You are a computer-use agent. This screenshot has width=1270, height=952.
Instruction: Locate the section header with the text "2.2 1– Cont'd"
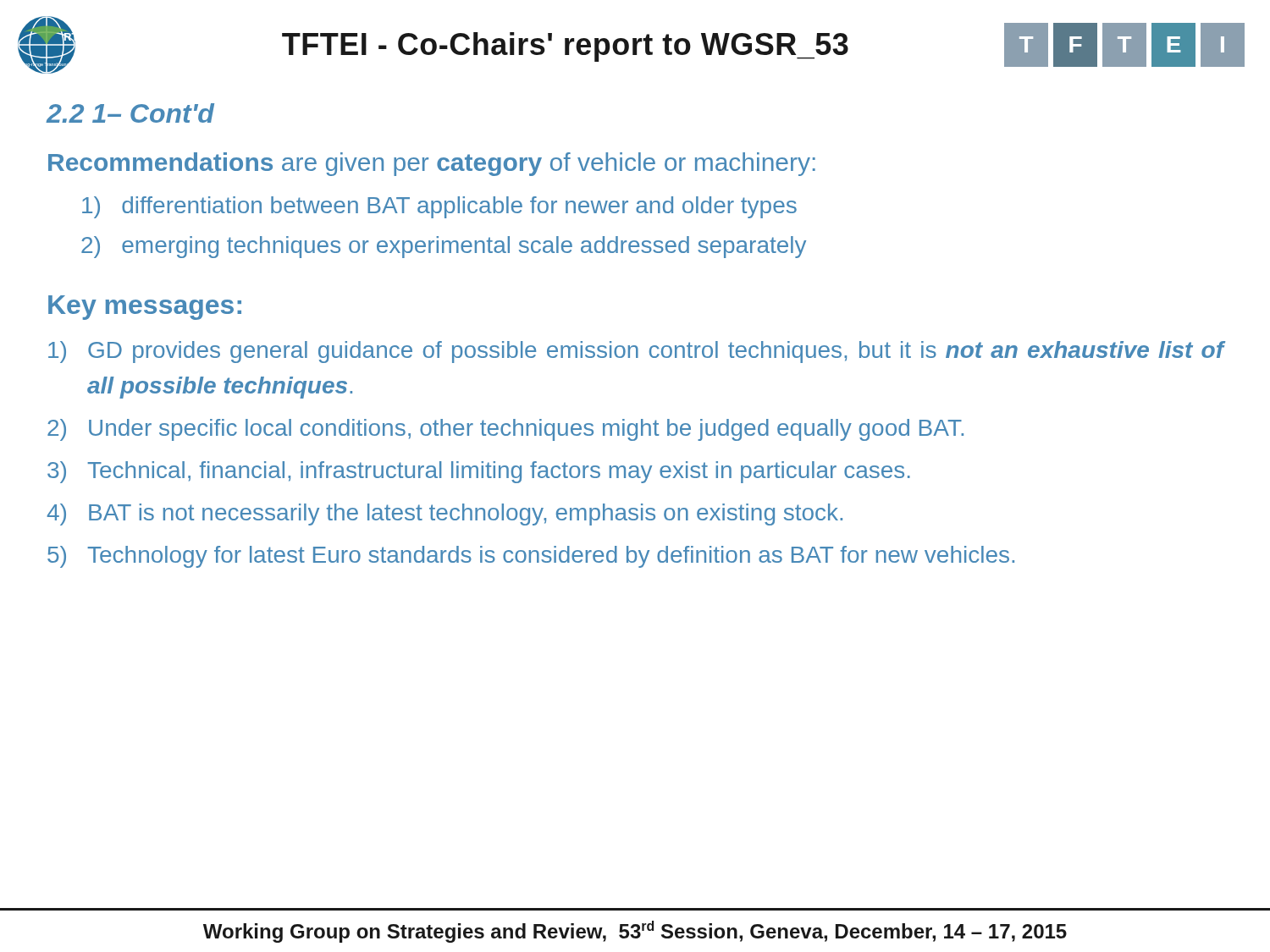pyautogui.click(x=130, y=113)
